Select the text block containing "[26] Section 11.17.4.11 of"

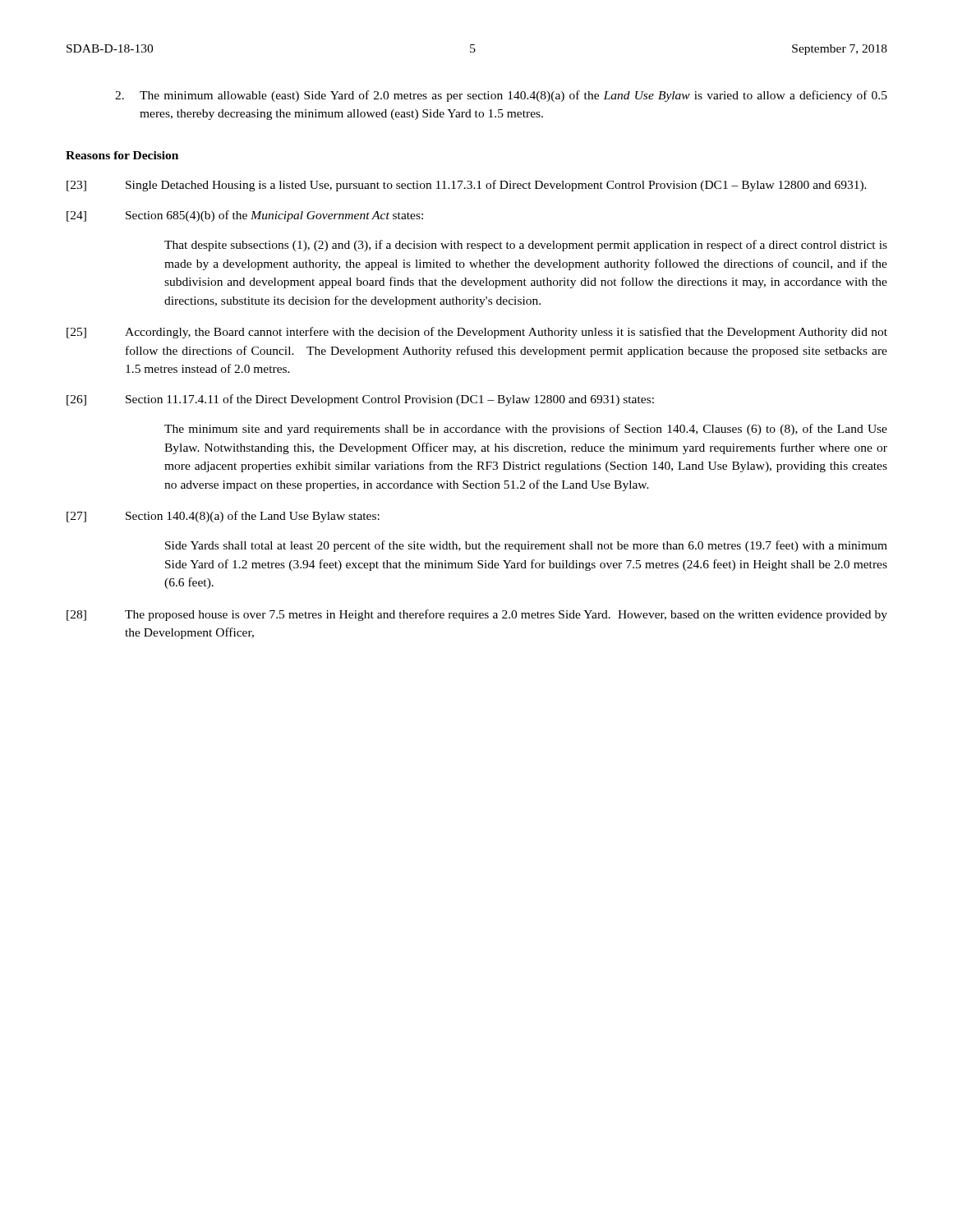[x=476, y=399]
